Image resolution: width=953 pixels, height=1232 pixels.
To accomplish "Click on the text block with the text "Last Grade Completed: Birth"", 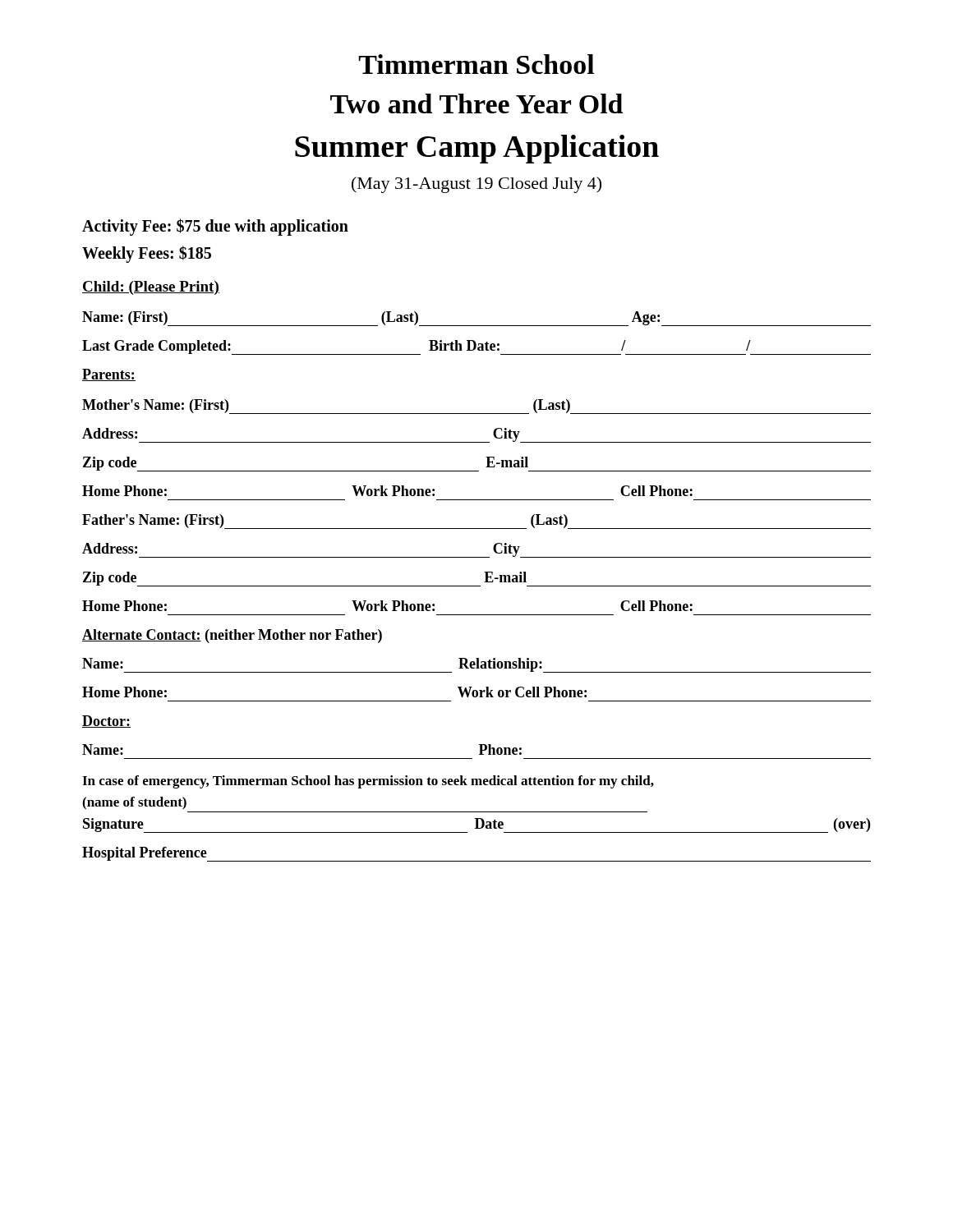I will tap(476, 346).
